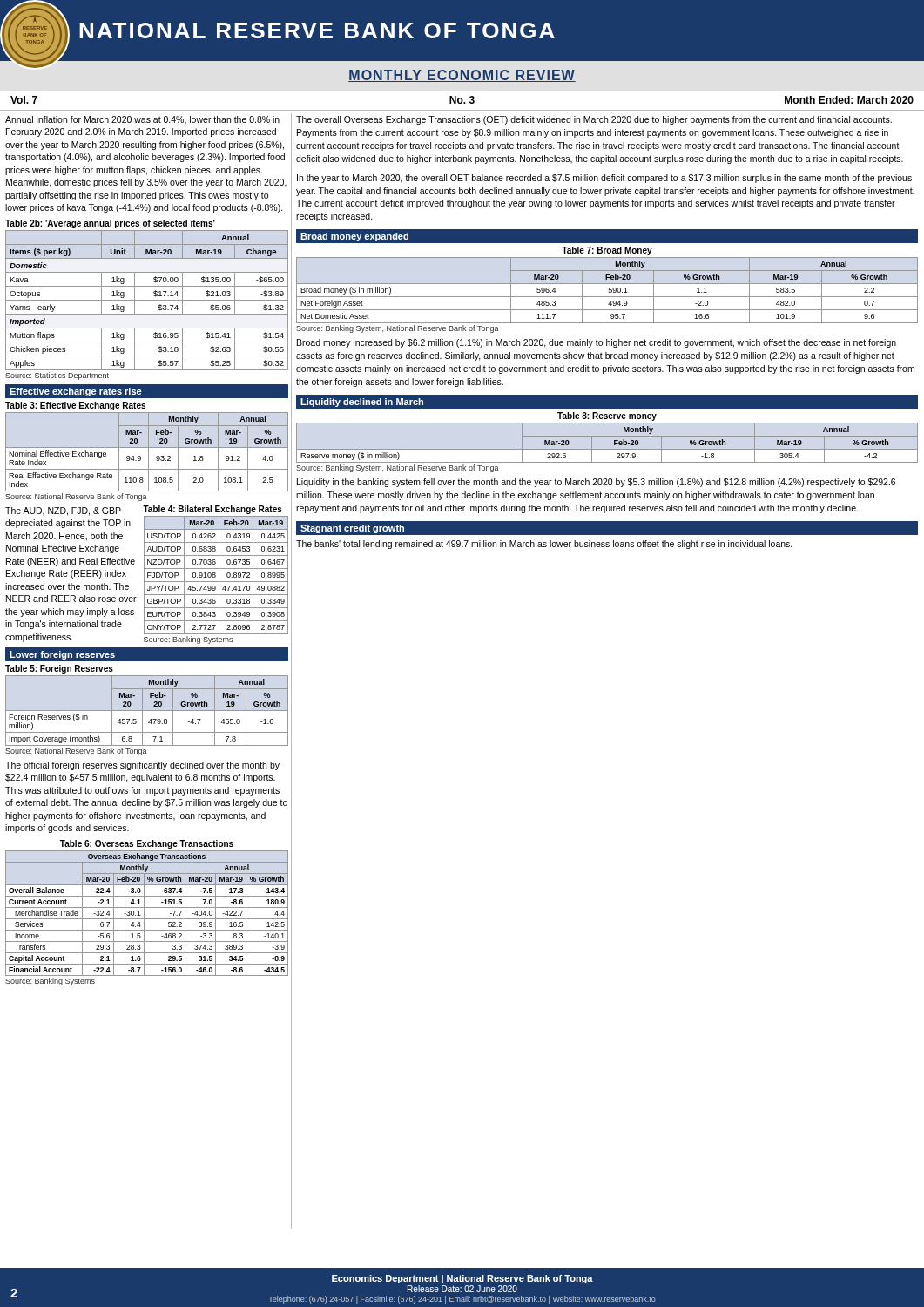Navigate to the text block starting "Broad money increased by $6.2 million"
The width and height of the screenshot is (924, 1307).
[606, 362]
